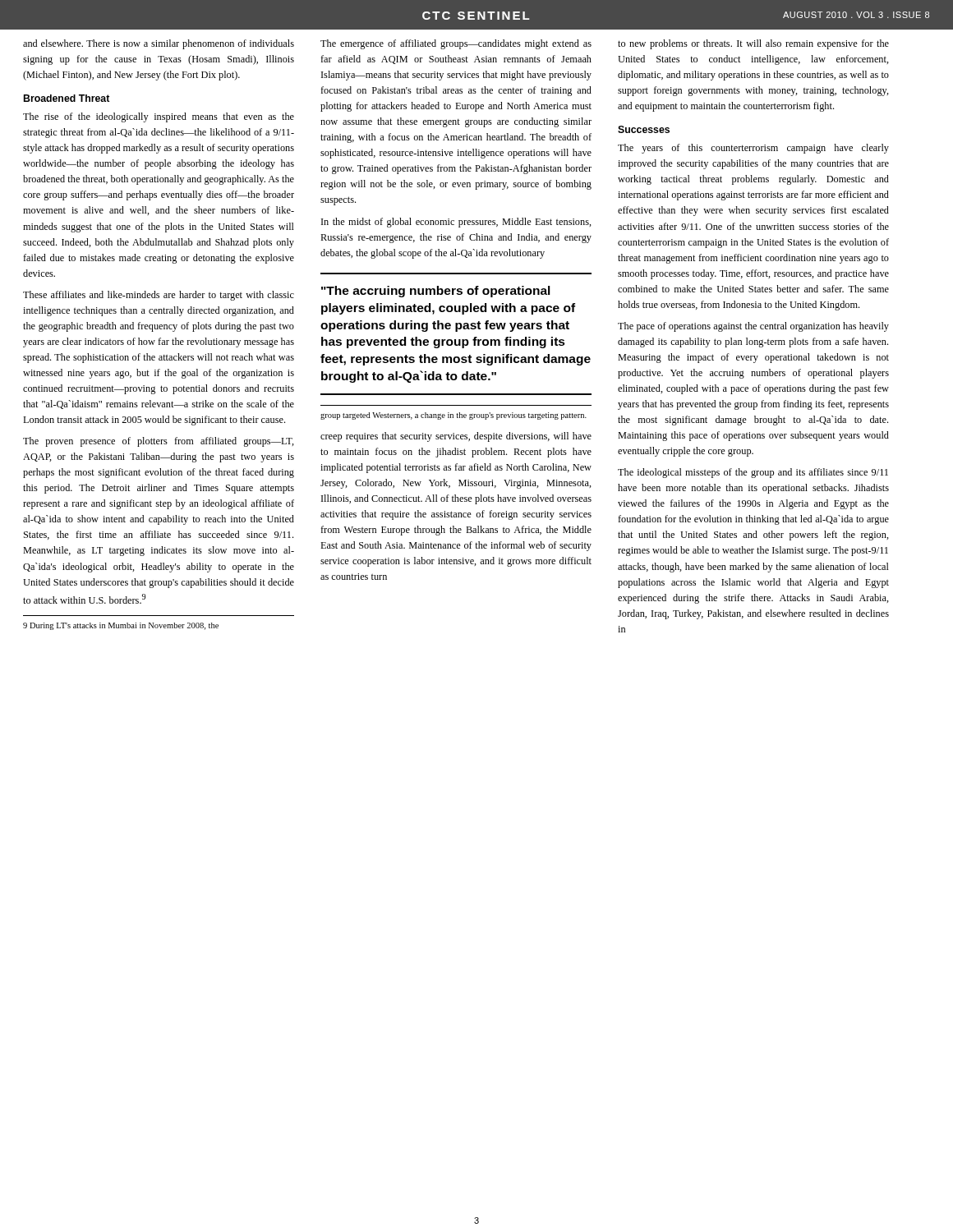Screen dimensions: 1232x953
Task: Point to the block beginning ""The accruing numbers"
Action: coord(456,333)
